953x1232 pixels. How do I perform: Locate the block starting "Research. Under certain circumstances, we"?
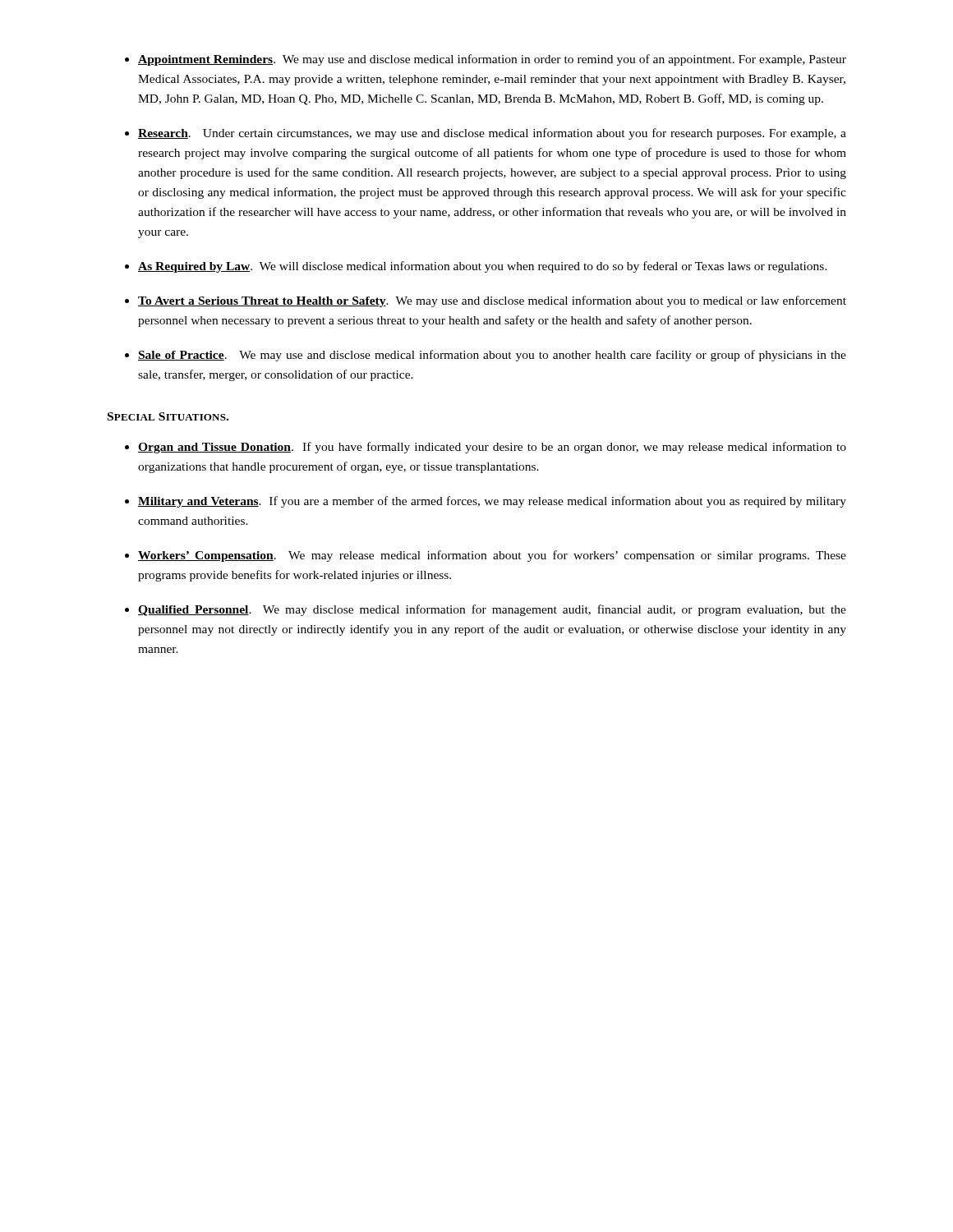(492, 182)
